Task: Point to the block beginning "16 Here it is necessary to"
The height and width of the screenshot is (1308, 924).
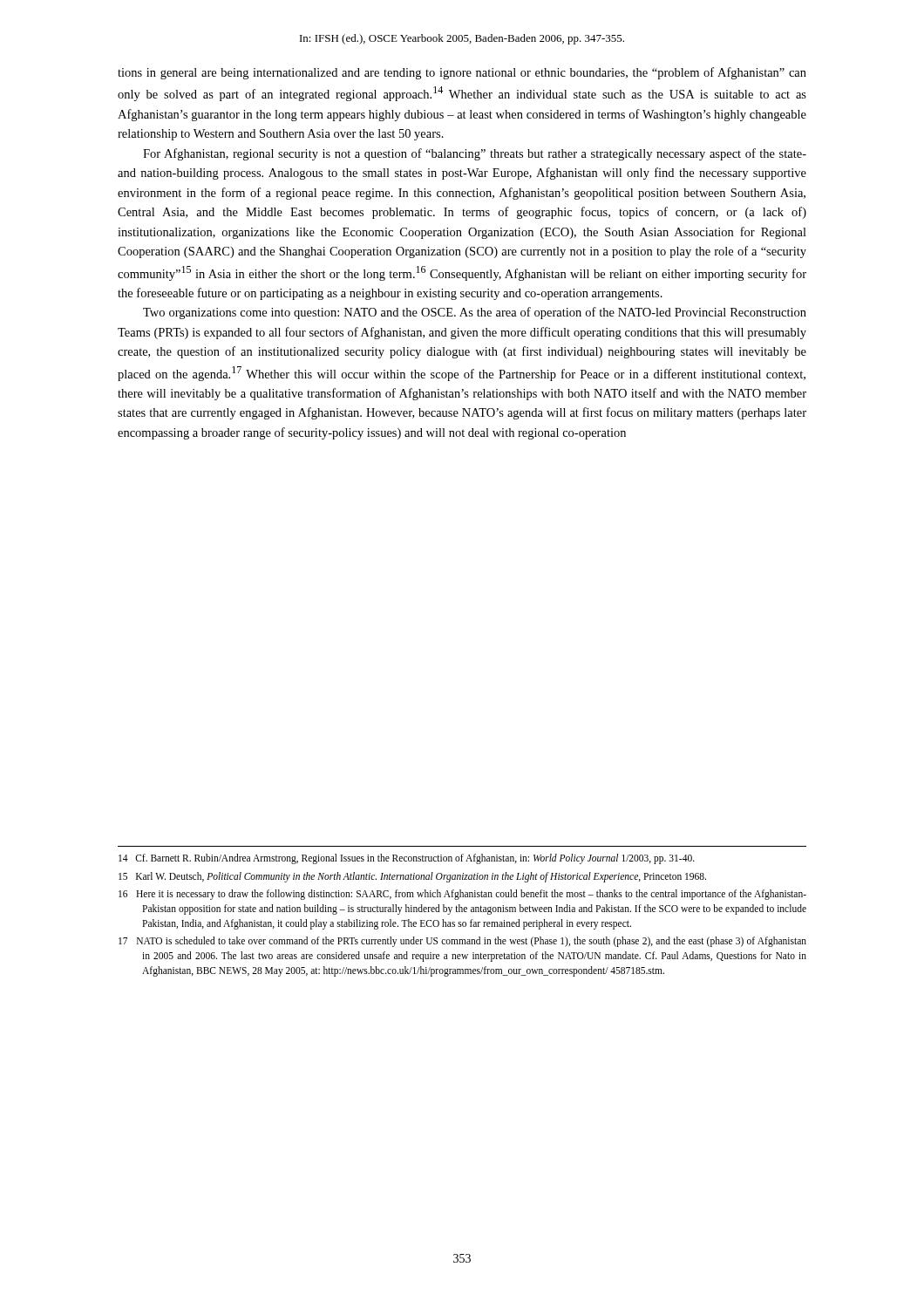Action: [x=462, y=909]
